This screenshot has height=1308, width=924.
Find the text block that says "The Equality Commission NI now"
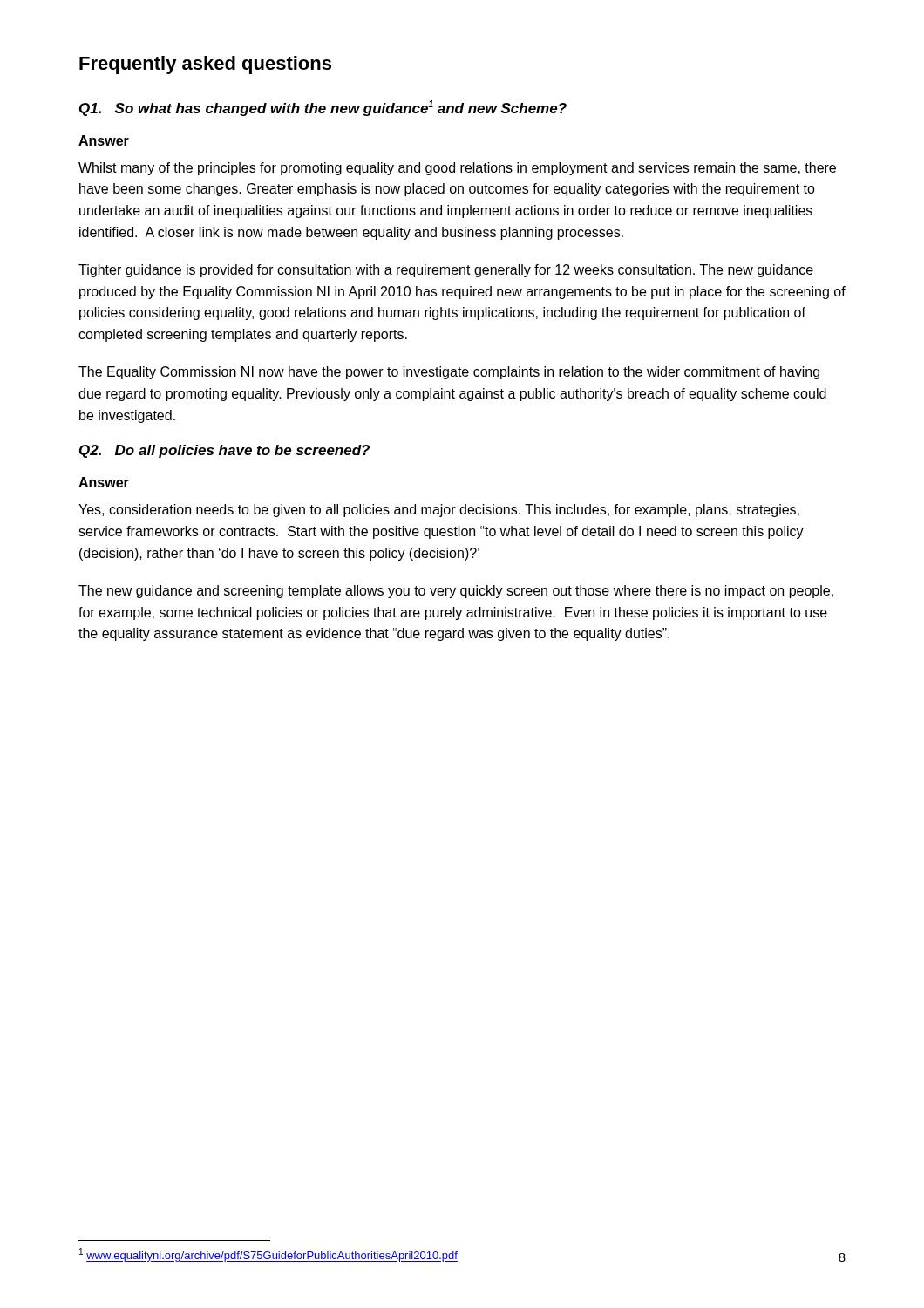(453, 394)
